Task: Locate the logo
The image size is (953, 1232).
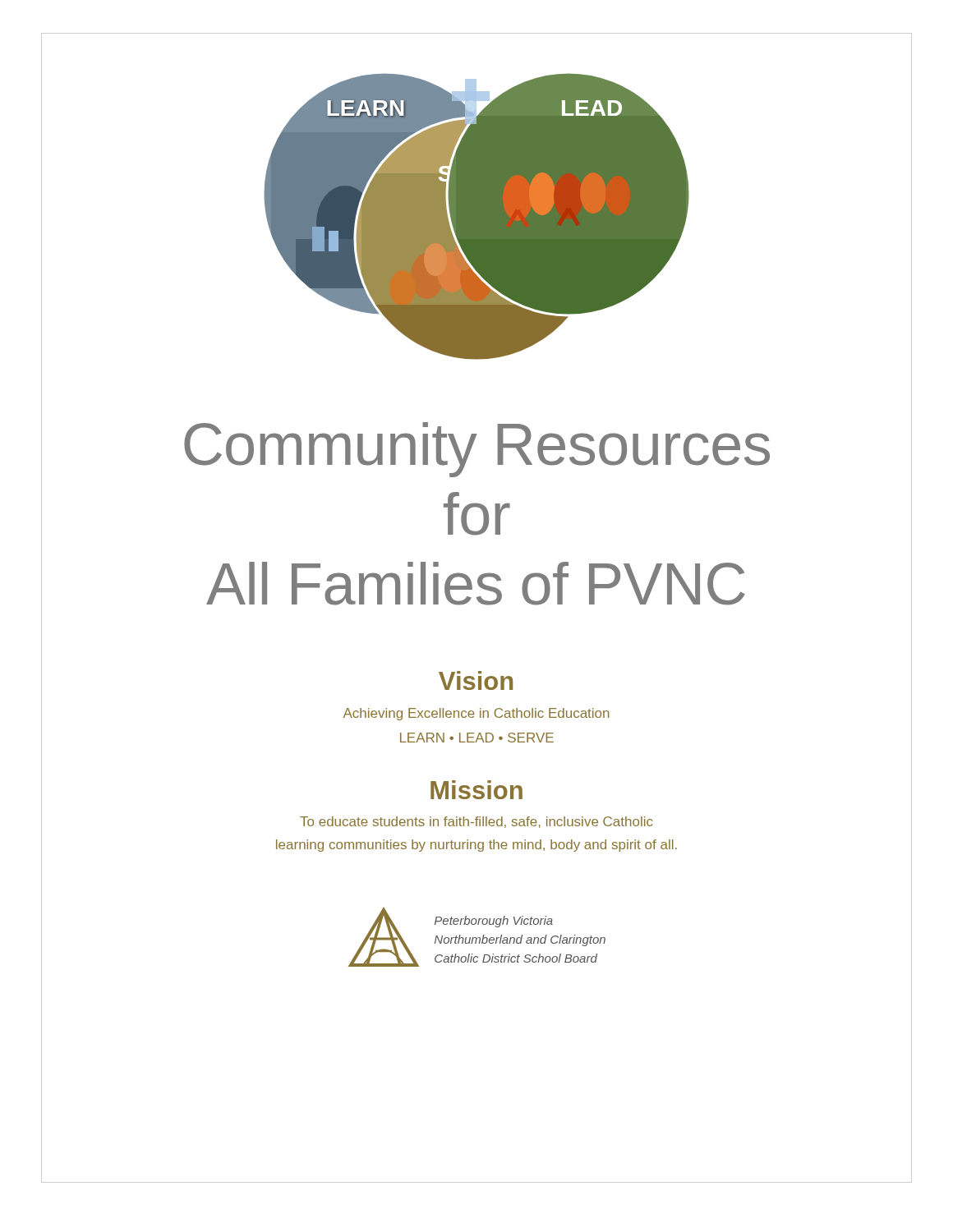Action: tap(476, 939)
